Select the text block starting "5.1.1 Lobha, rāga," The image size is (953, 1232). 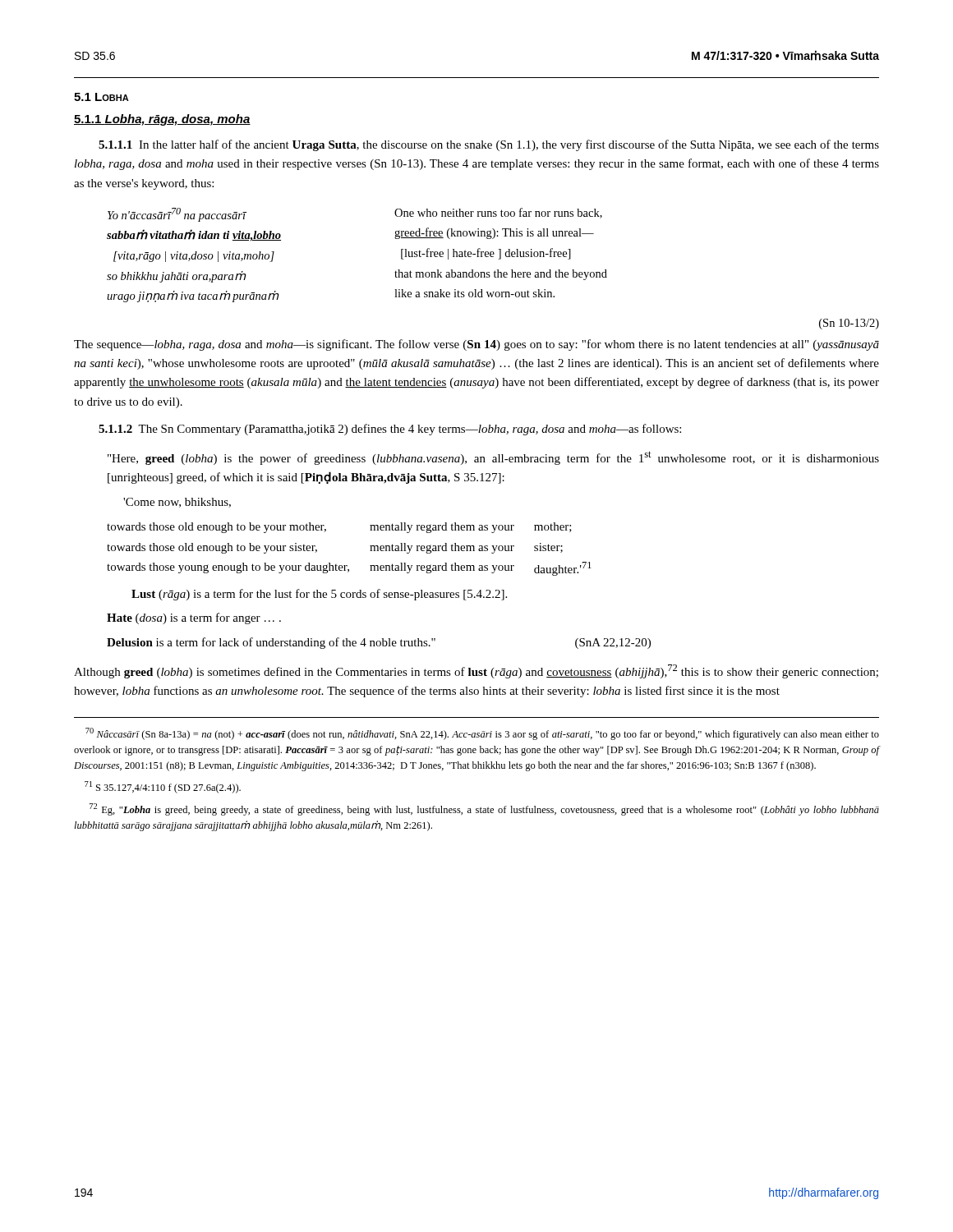[x=162, y=119]
